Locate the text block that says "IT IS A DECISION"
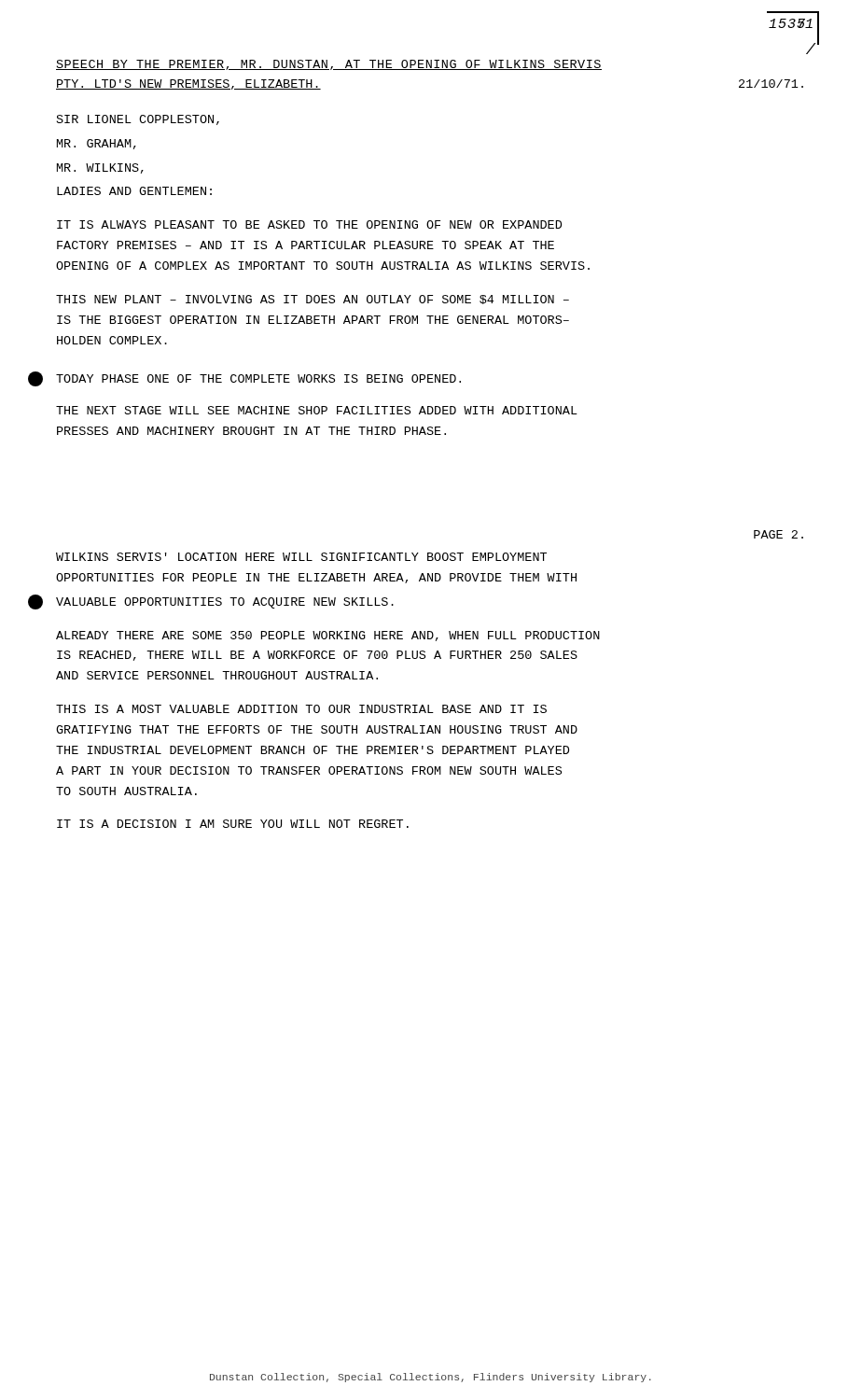 point(234,825)
